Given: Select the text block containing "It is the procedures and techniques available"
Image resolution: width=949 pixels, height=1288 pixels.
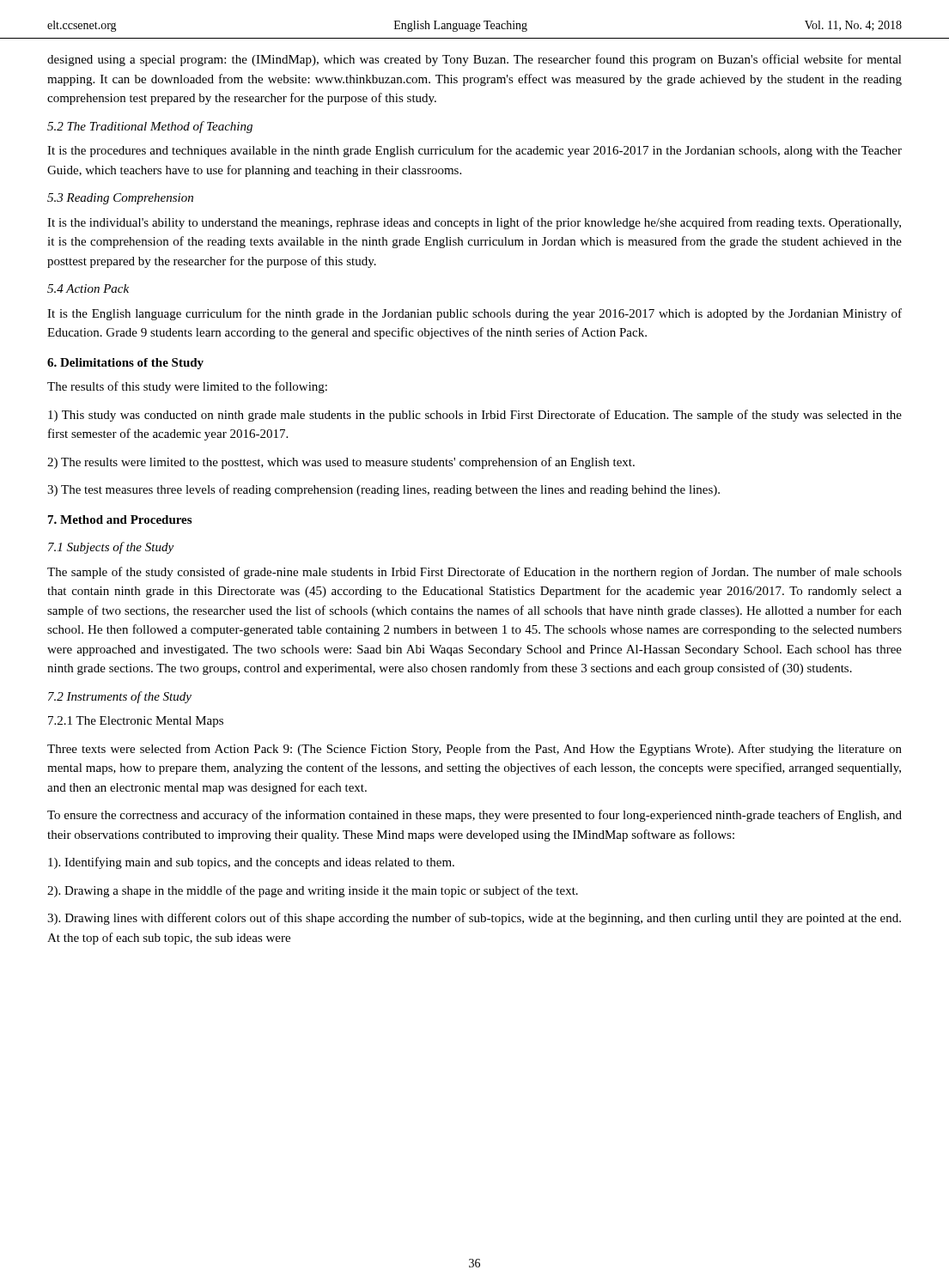Looking at the screenshot, I should pos(474,160).
